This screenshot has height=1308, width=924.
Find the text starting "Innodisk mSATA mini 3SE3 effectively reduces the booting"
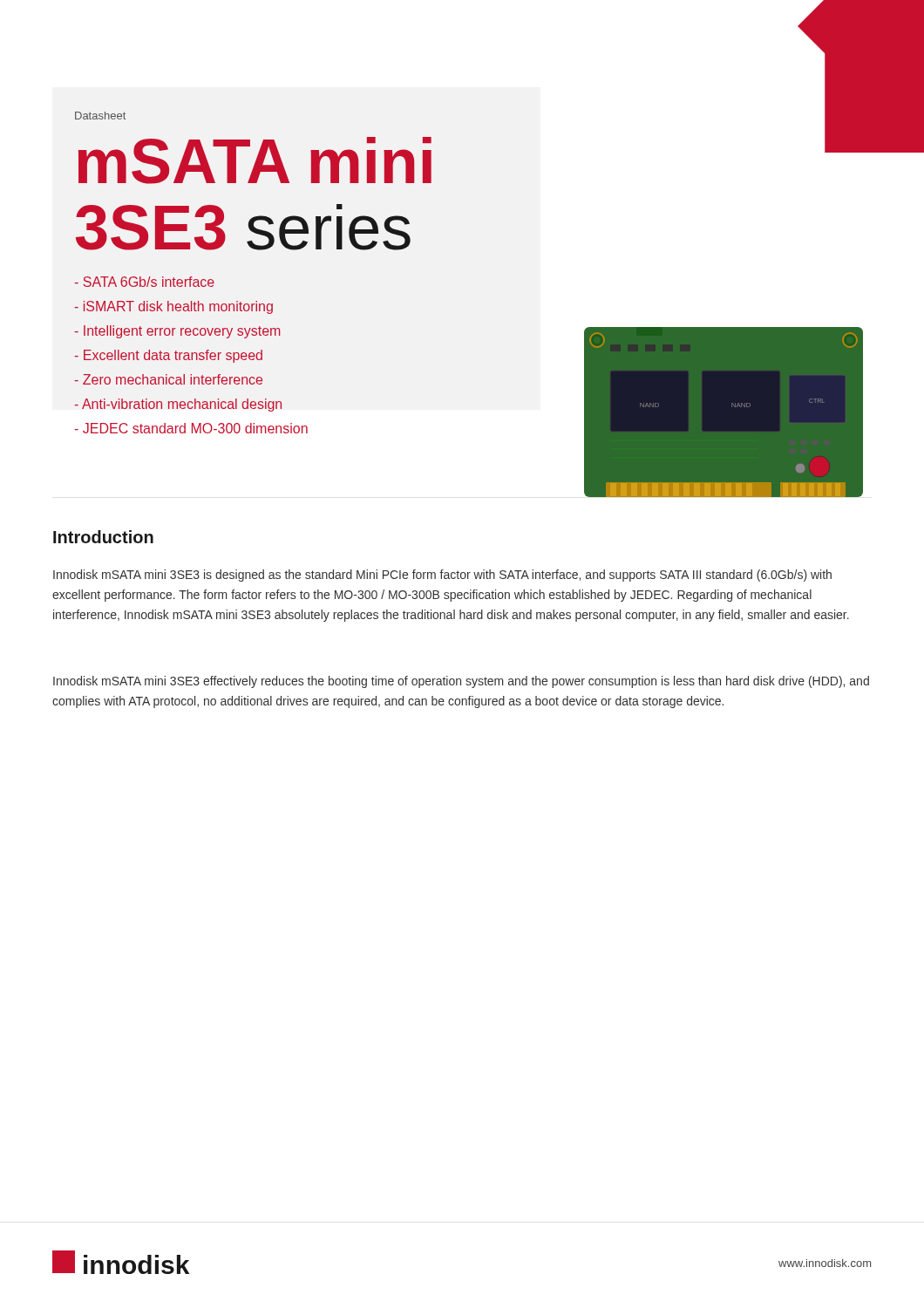coord(461,691)
